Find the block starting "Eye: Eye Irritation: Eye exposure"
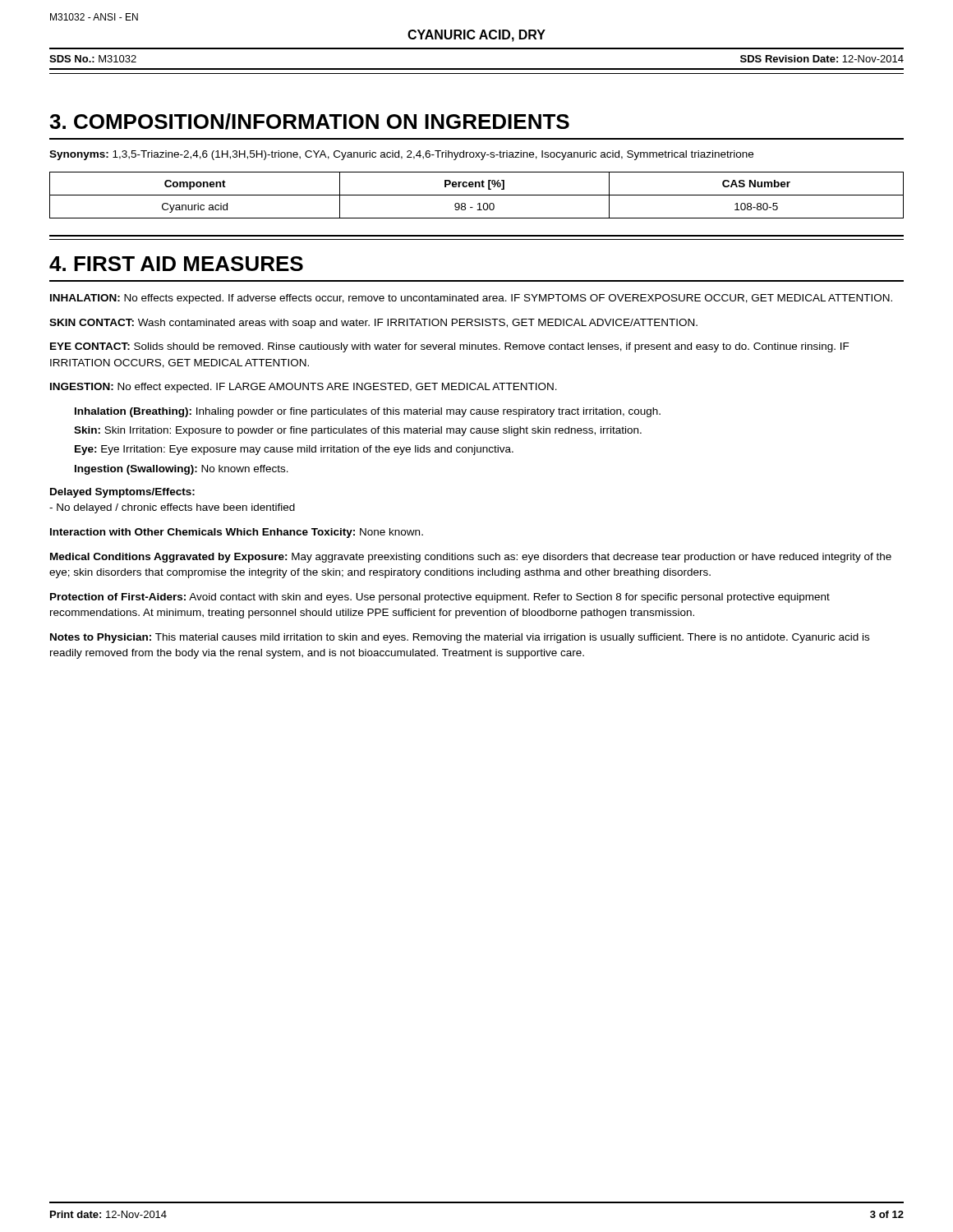 tap(294, 449)
